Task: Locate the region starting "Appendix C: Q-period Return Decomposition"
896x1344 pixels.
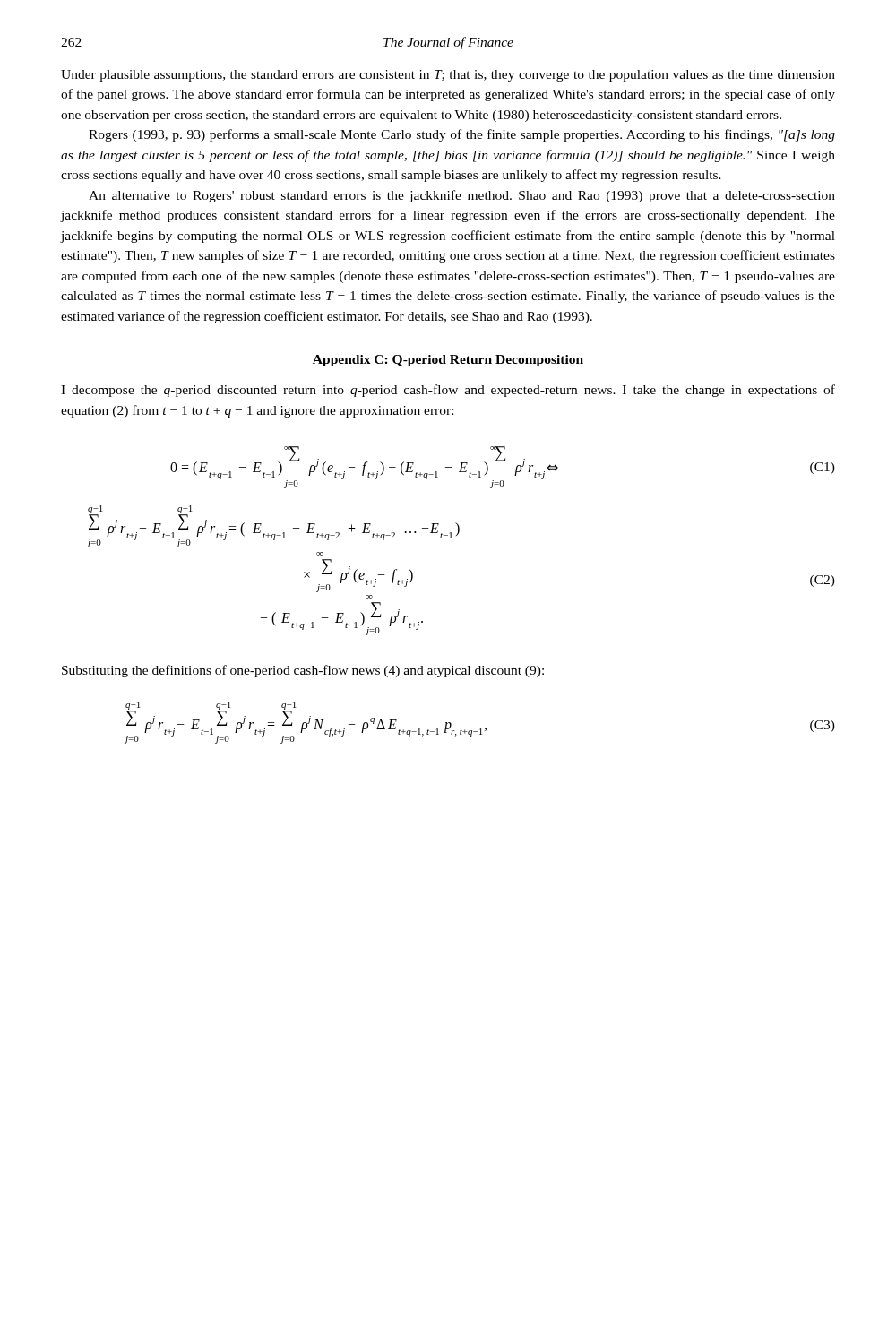Action: [448, 359]
